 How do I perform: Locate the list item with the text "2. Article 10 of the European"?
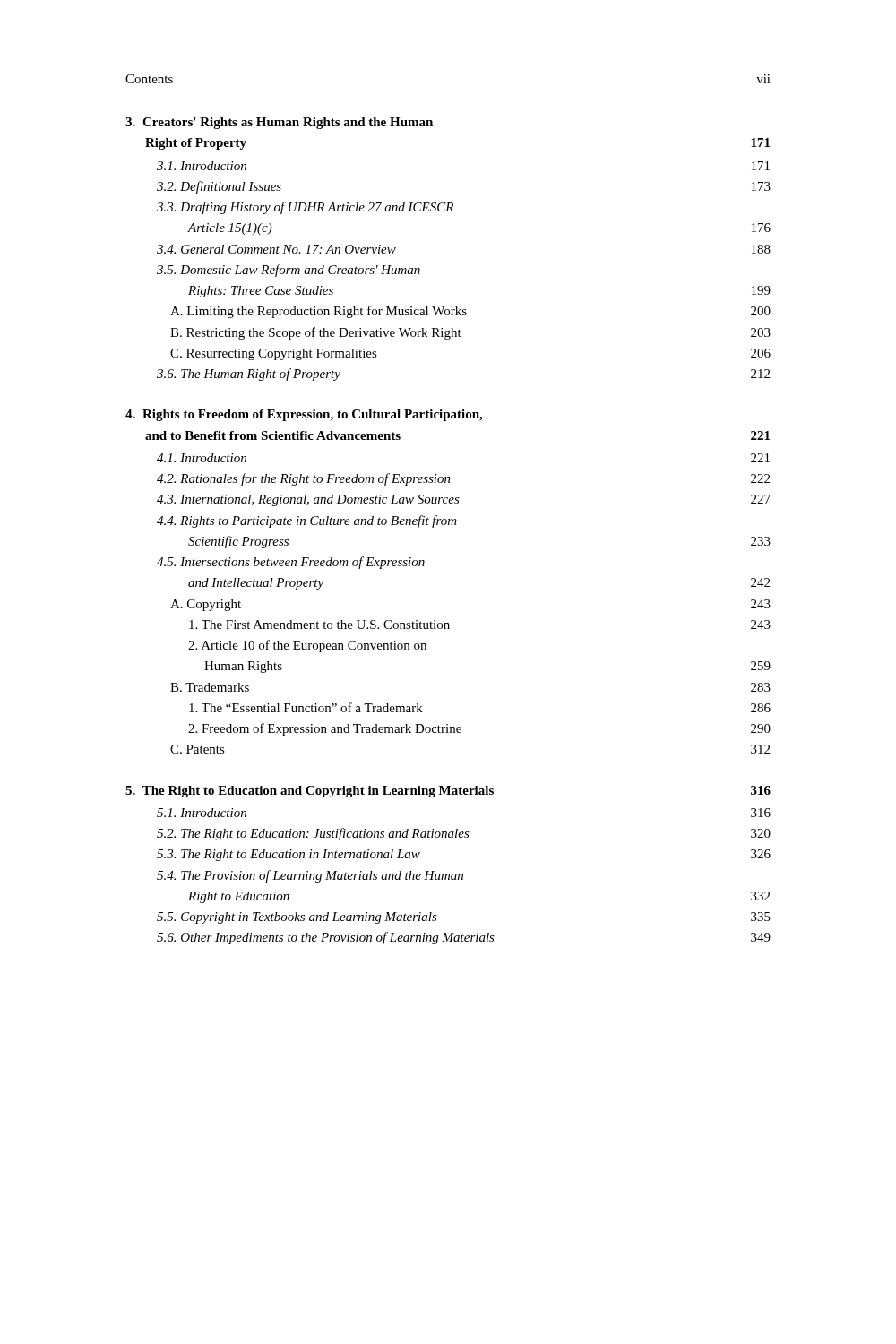[307, 646]
